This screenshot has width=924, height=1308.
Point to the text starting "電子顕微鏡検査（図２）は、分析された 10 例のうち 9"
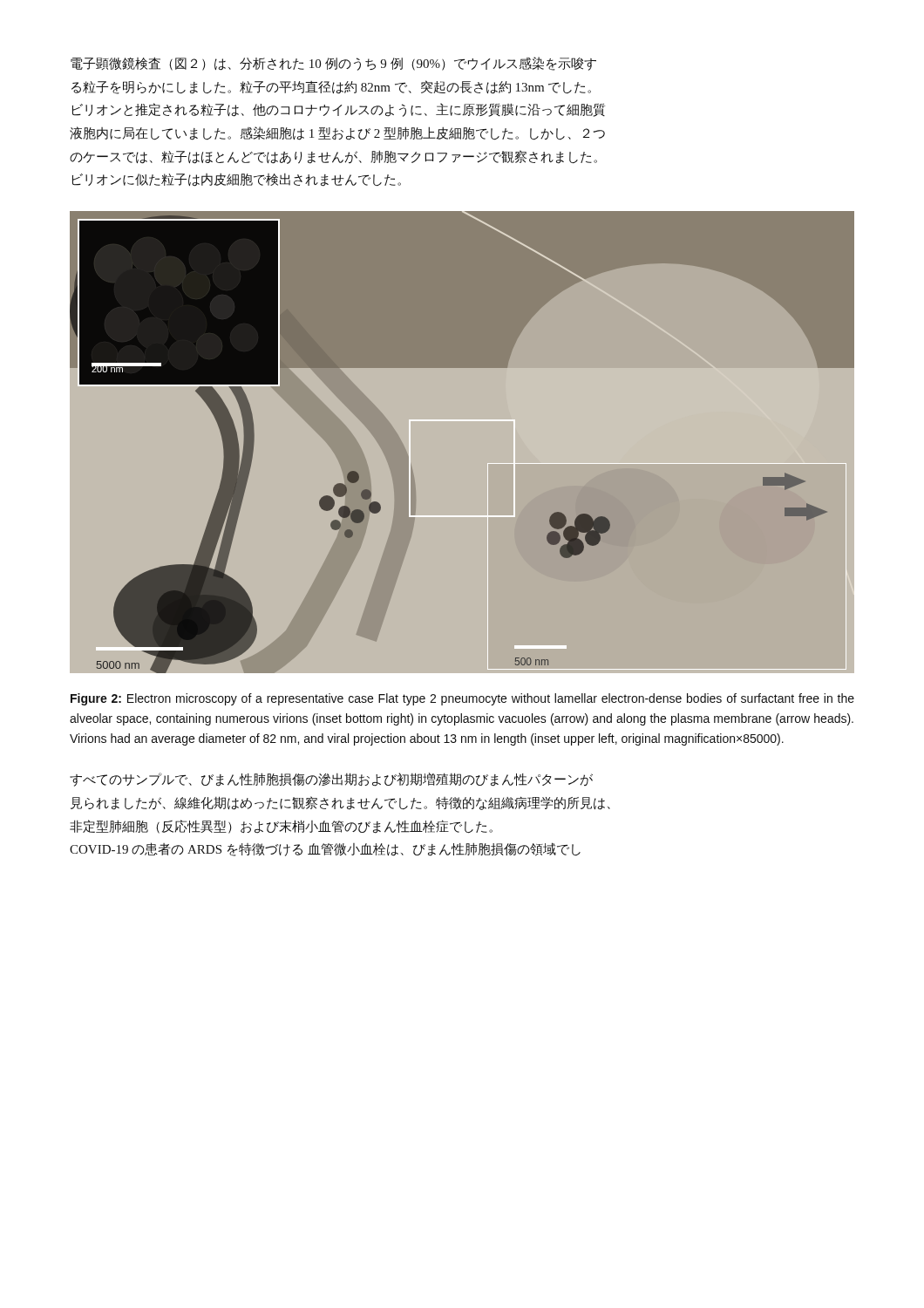[x=338, y=122]
